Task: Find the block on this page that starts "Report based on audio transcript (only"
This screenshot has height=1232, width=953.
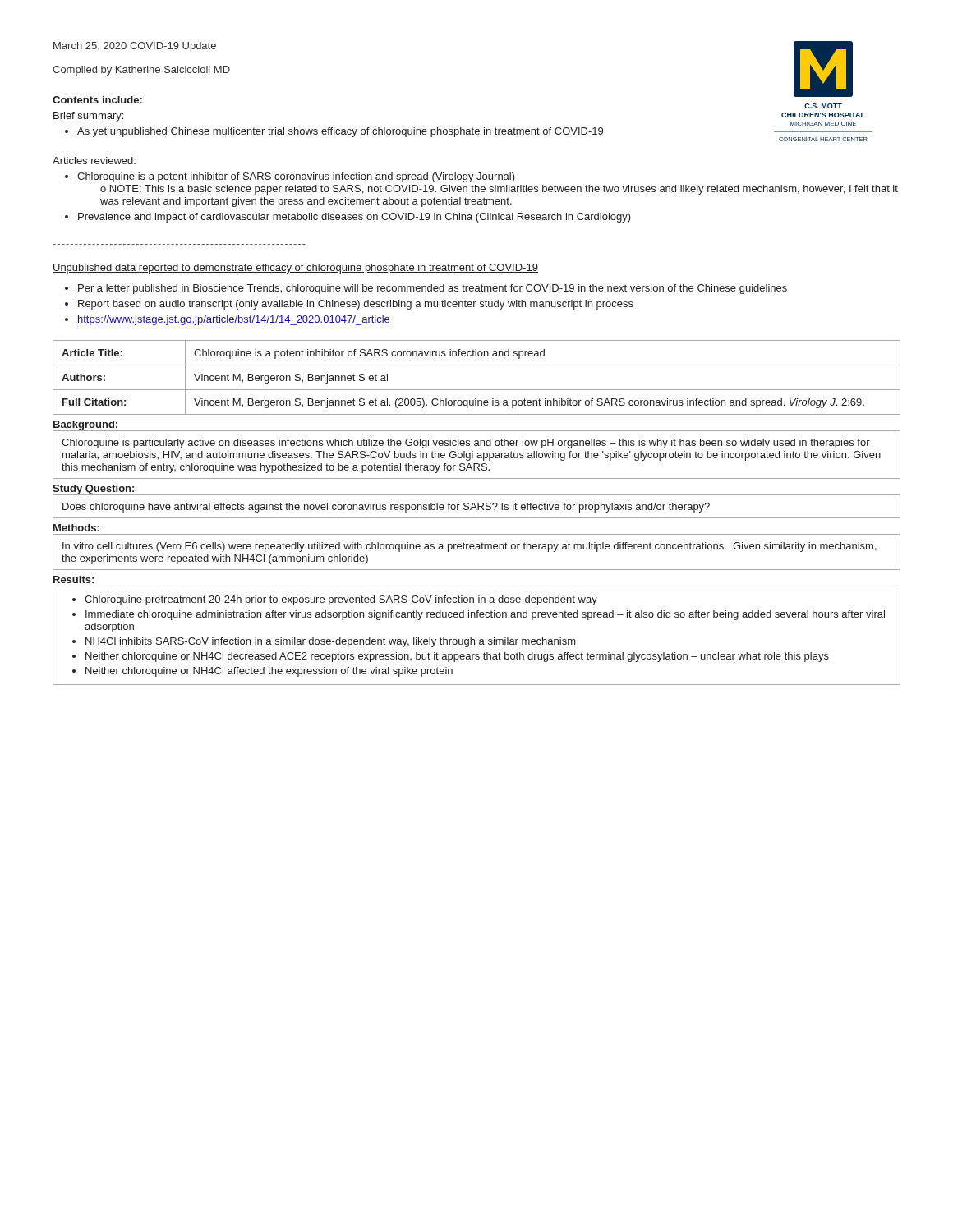Action: (355, 303)
